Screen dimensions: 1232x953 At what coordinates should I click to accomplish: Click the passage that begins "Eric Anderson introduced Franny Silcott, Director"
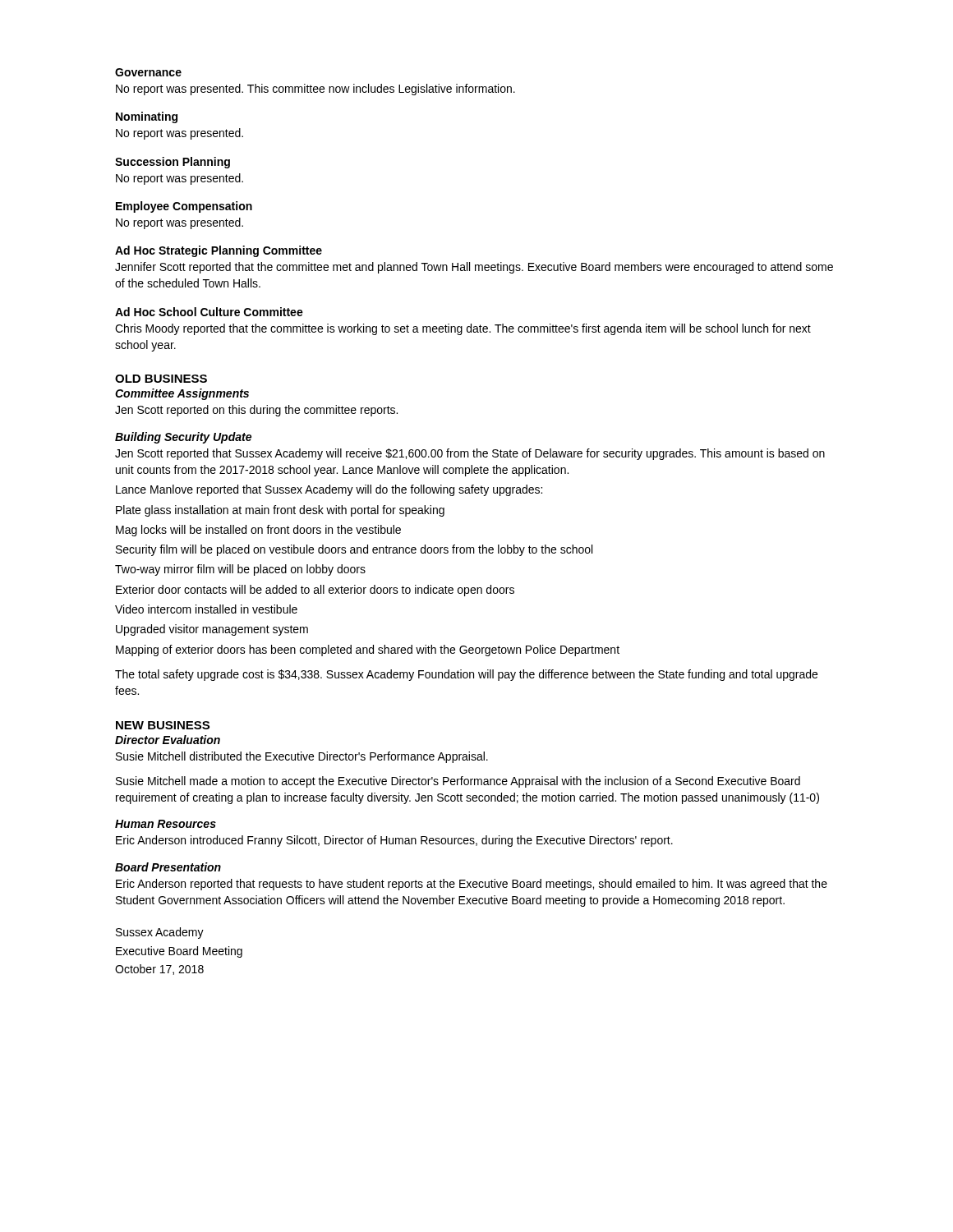394,841
